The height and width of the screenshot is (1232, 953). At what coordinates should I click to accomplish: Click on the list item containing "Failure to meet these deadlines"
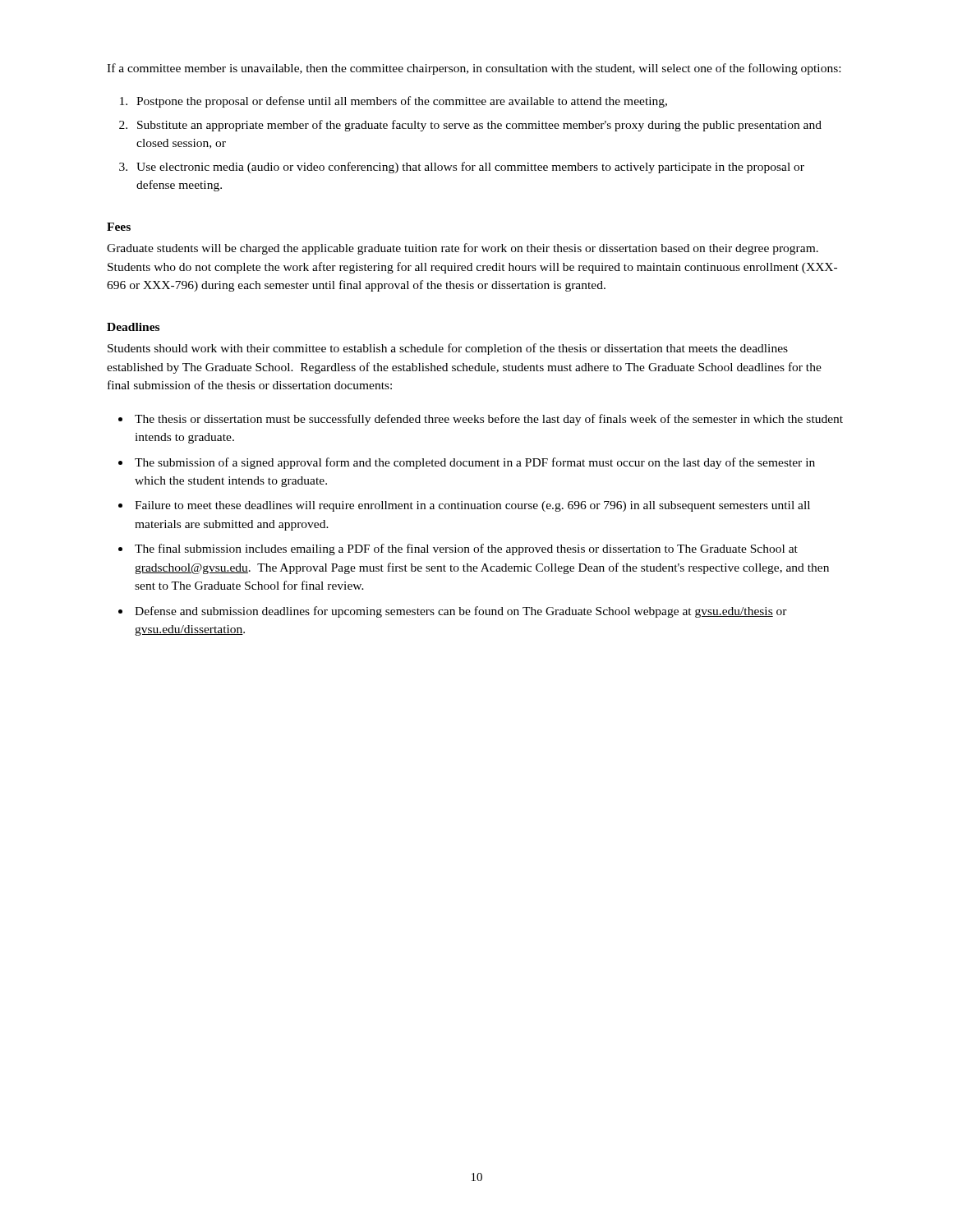point(489,515)
